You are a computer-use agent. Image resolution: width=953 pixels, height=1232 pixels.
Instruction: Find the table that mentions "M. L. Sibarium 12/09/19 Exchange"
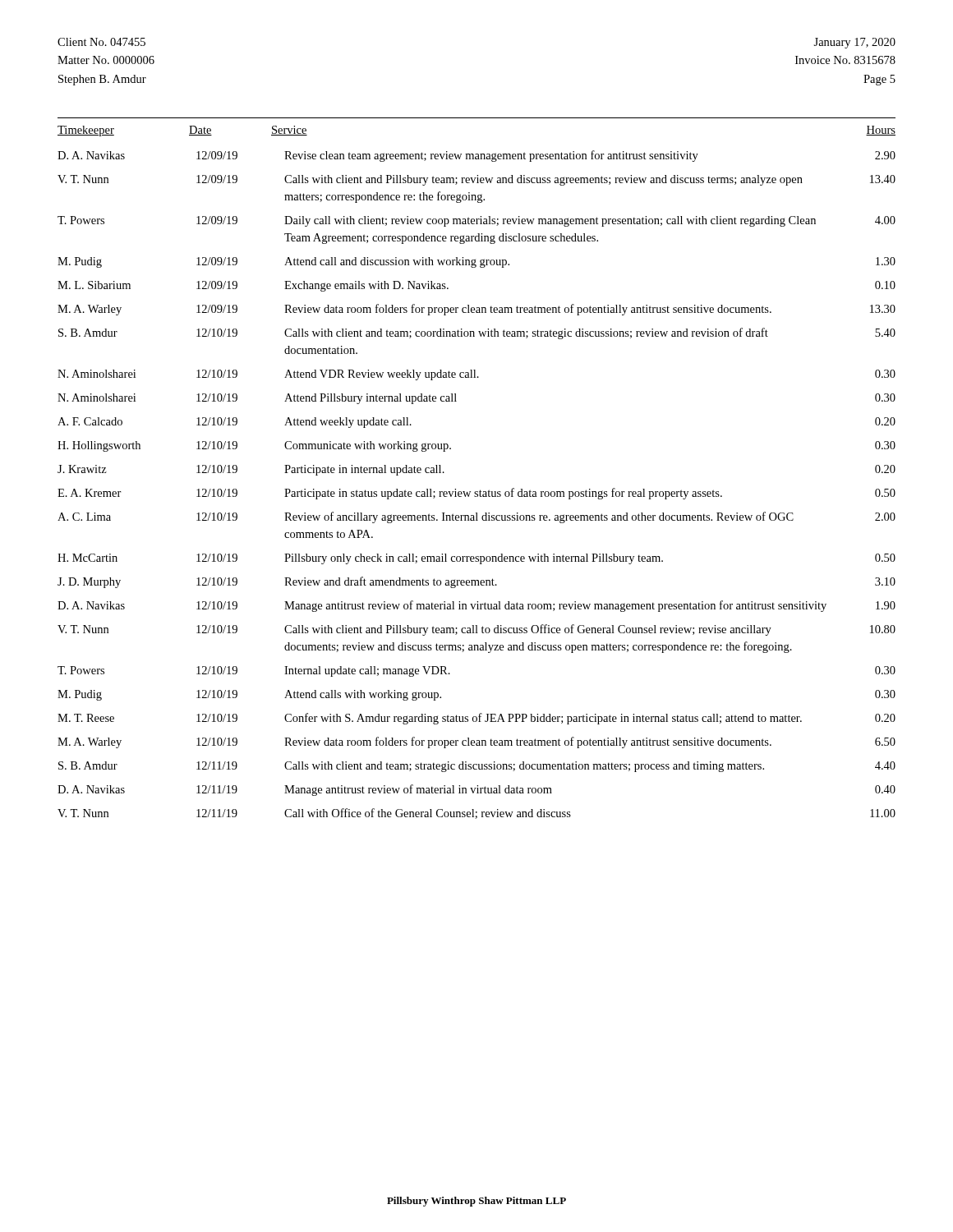click(x=476, y=285)
